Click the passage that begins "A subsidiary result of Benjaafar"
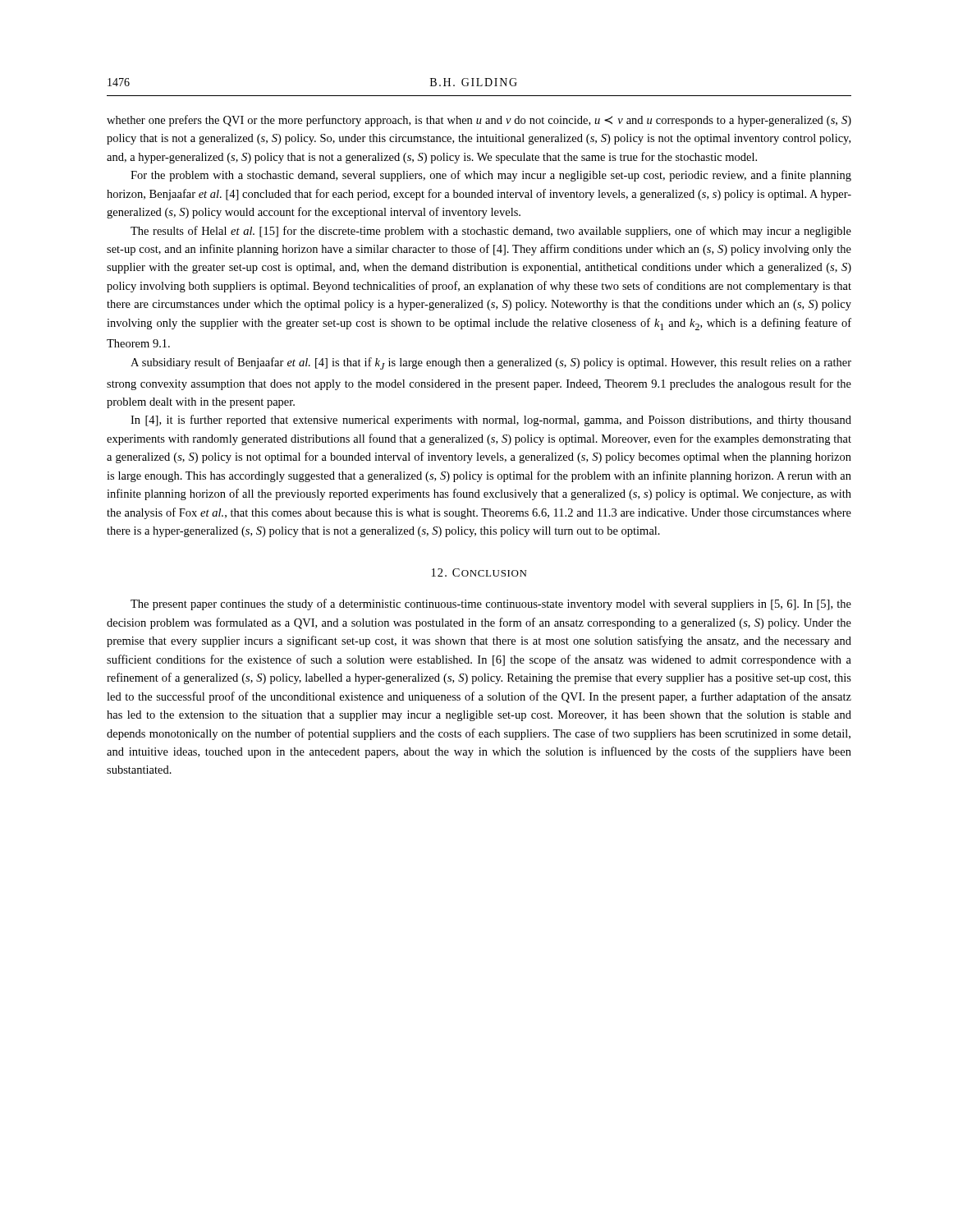 [x=479, y=382]
